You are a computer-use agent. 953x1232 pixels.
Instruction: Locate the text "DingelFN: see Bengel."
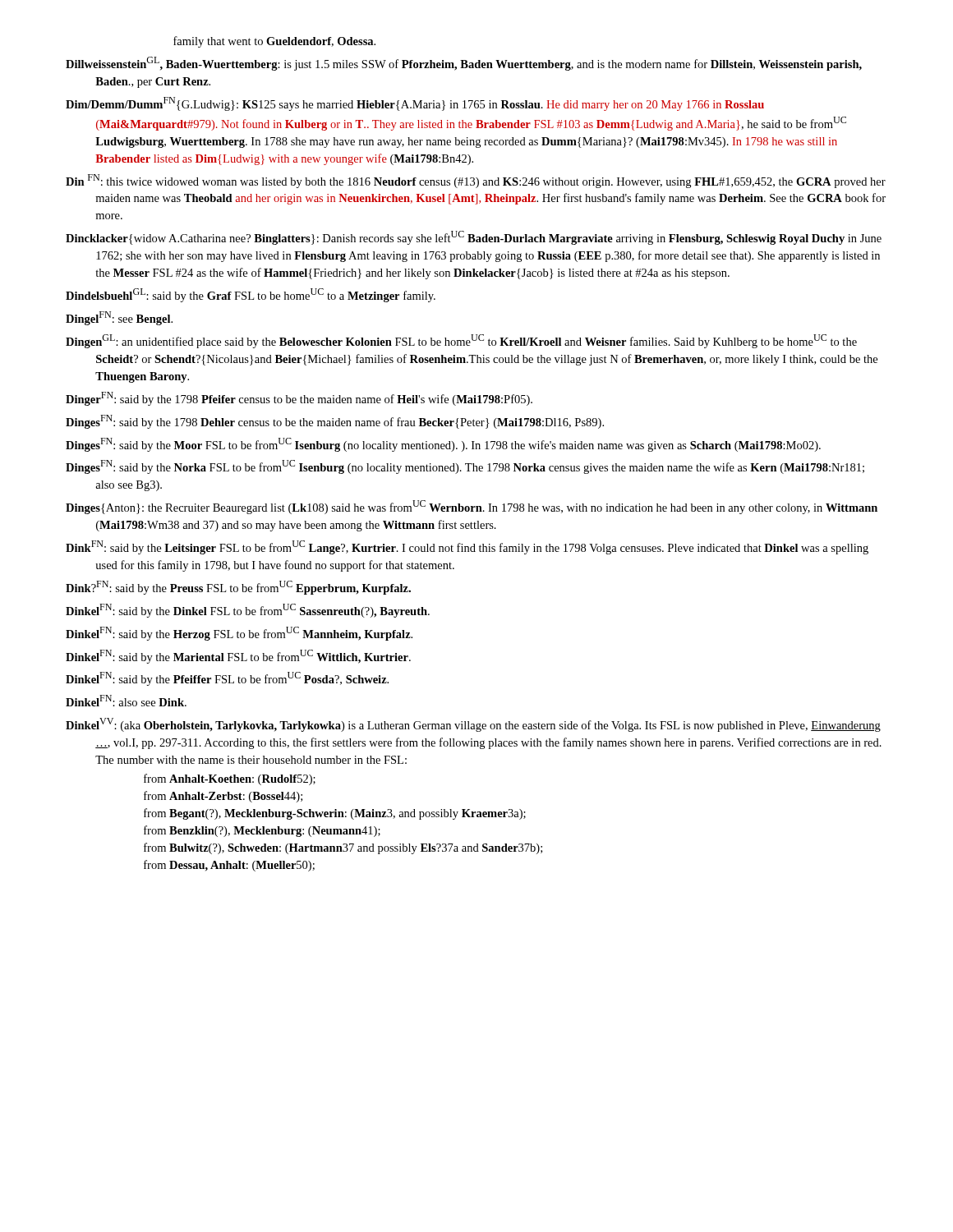120,317
